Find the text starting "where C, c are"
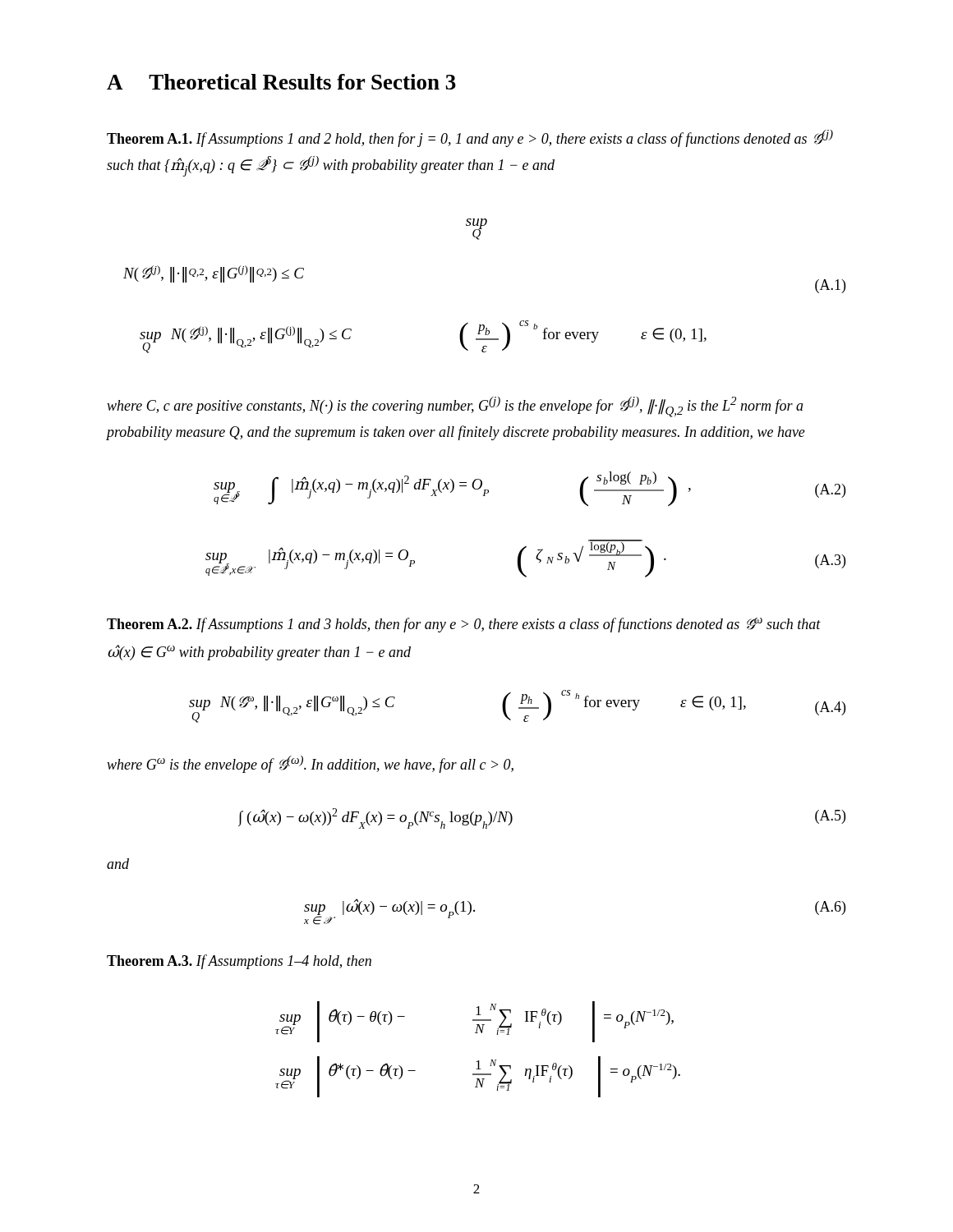 pyautogui.click(x=456, y=417)
